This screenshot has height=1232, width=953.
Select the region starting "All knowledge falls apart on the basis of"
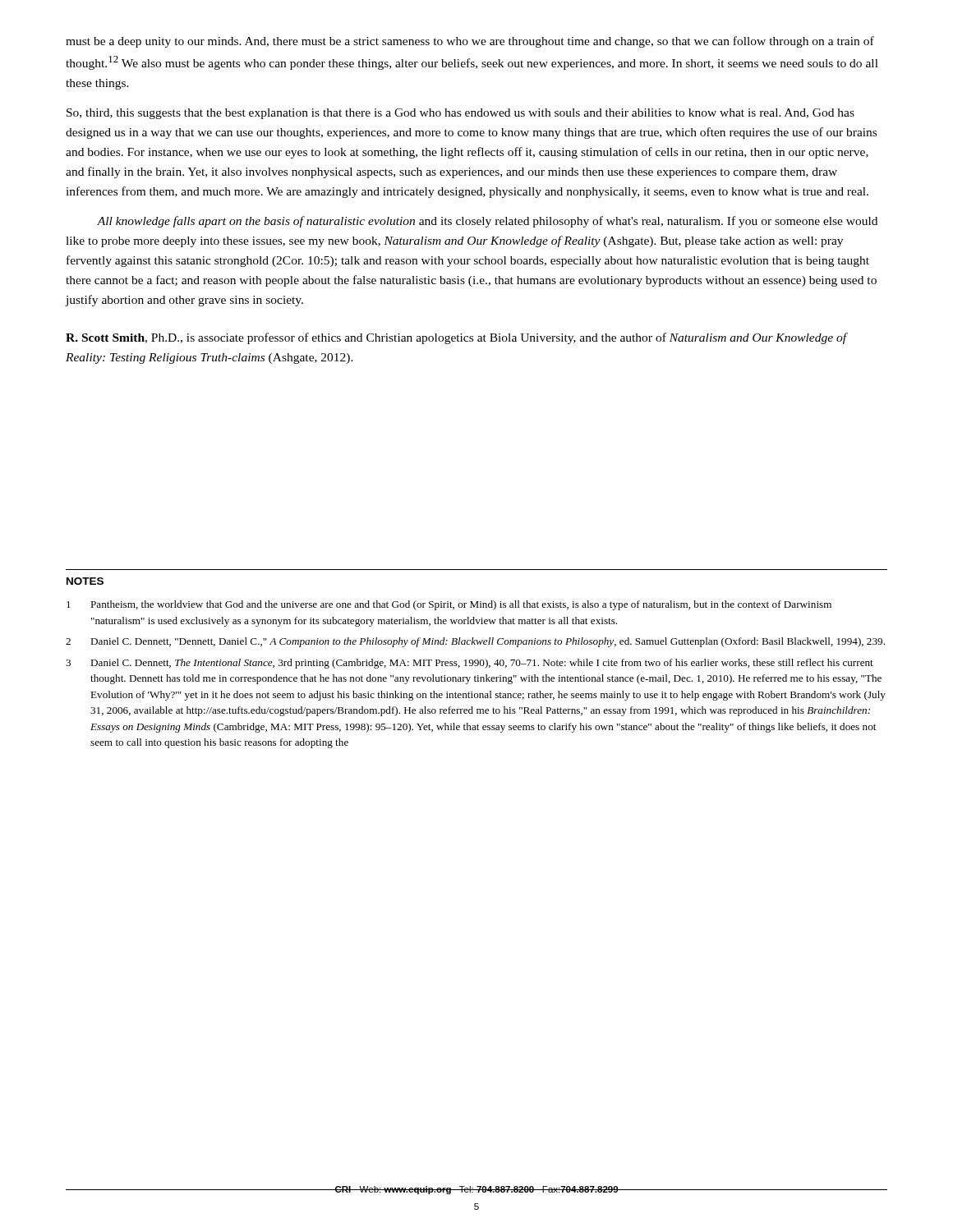tap(476, 261)
